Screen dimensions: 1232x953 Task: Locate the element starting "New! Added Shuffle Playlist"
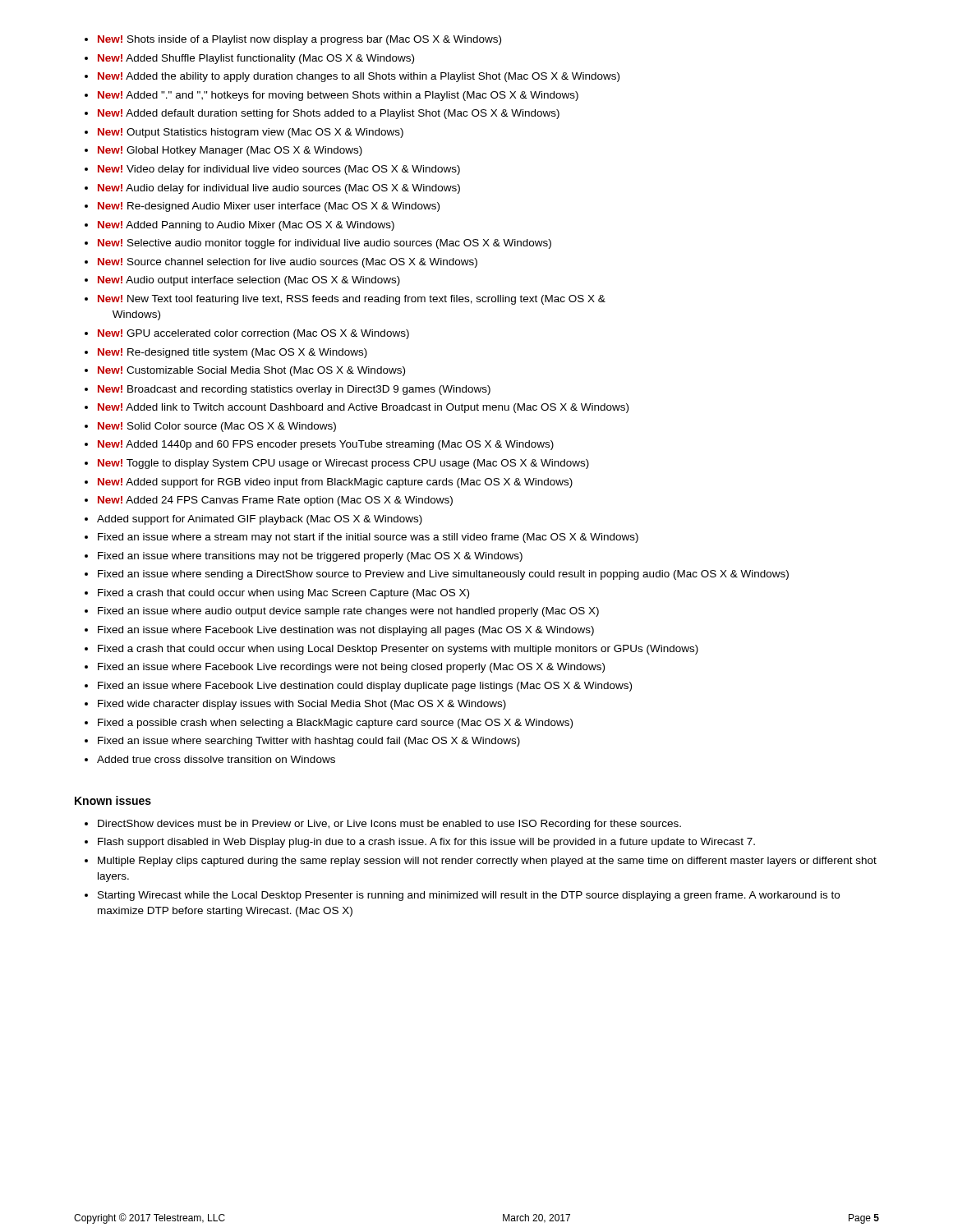tap(256, 59)
